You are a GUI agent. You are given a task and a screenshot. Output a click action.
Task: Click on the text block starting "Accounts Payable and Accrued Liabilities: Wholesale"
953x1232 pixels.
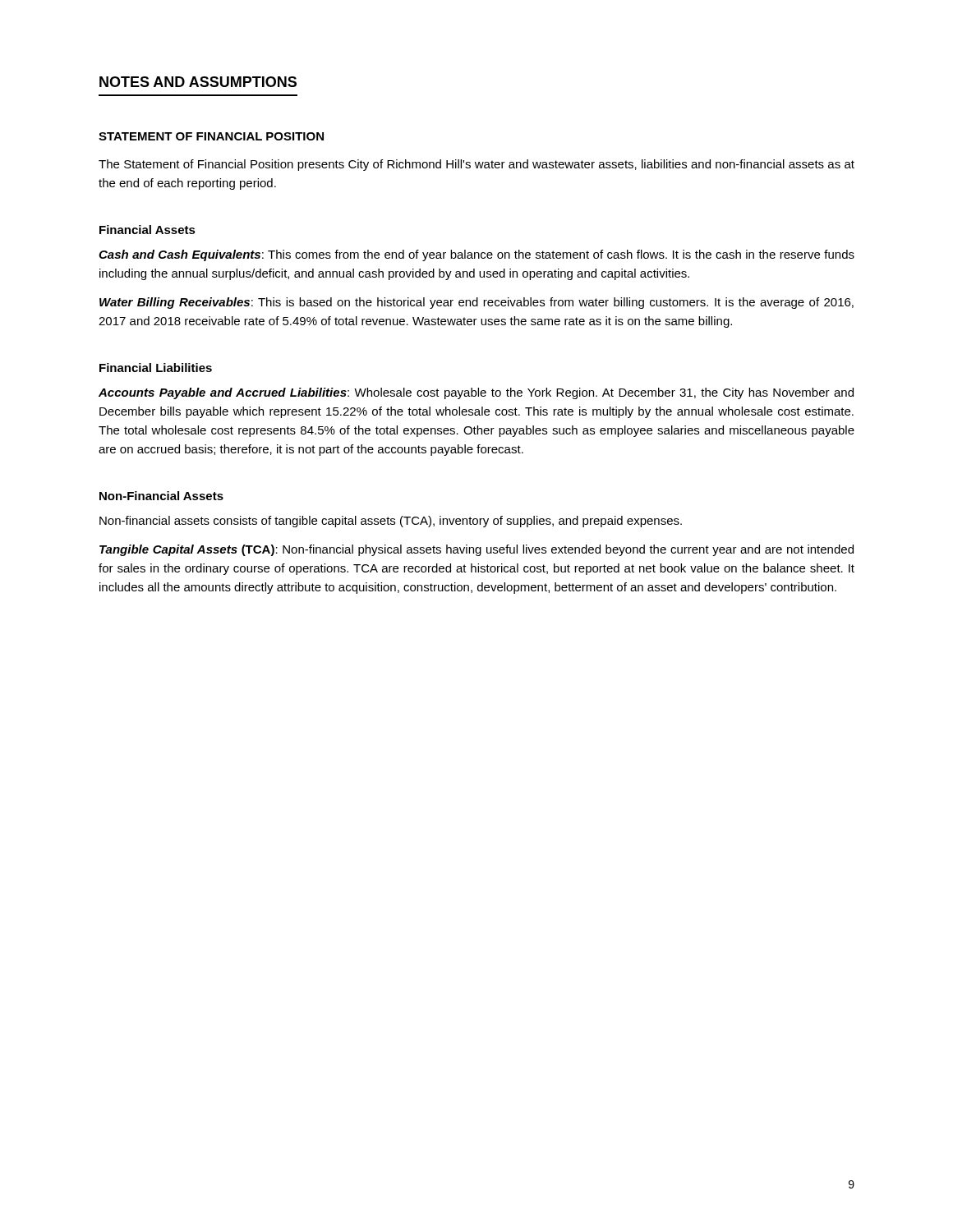[x=476, y=420]
